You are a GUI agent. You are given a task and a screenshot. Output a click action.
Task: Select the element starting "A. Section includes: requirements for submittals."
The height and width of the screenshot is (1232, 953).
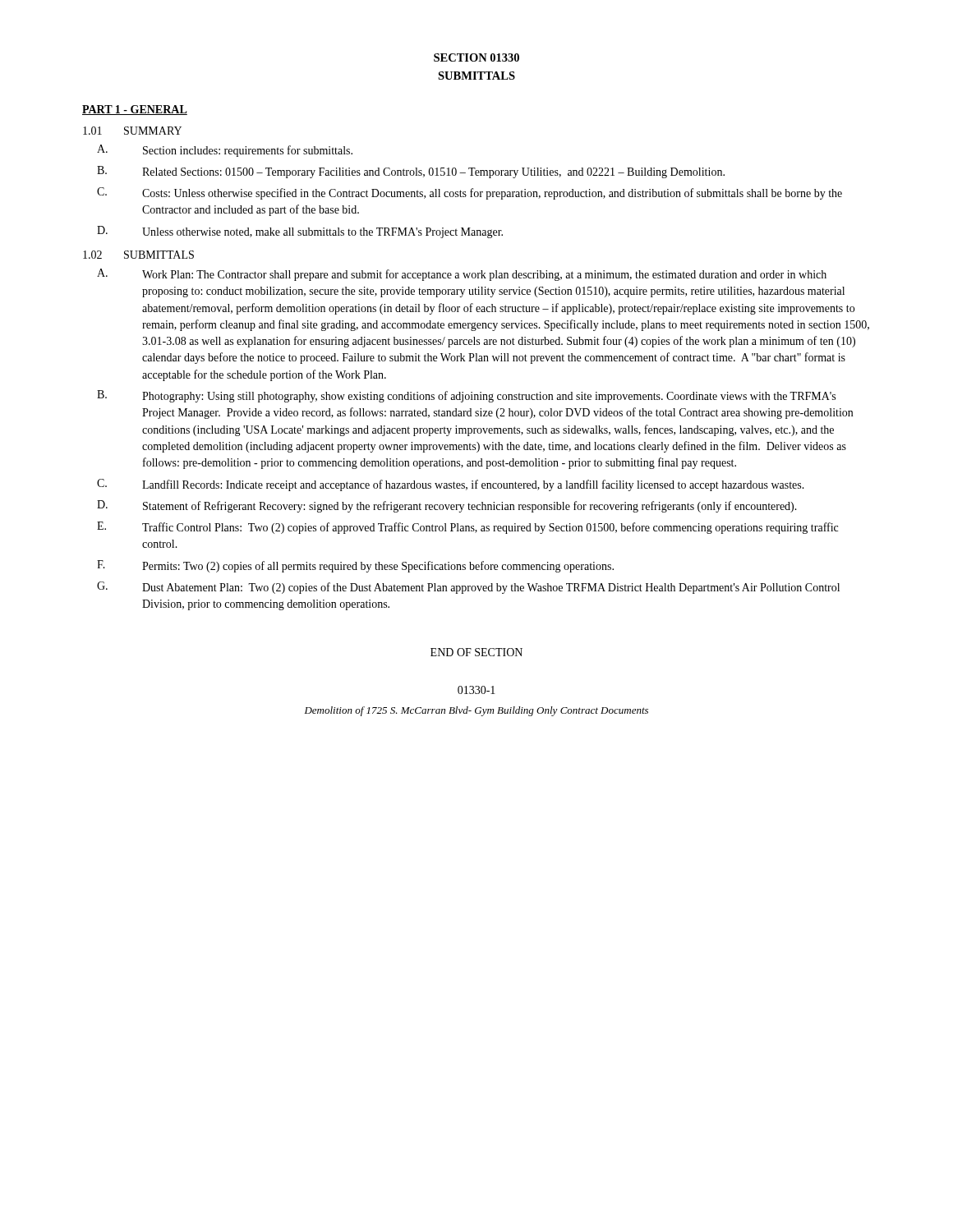point(225,151)
